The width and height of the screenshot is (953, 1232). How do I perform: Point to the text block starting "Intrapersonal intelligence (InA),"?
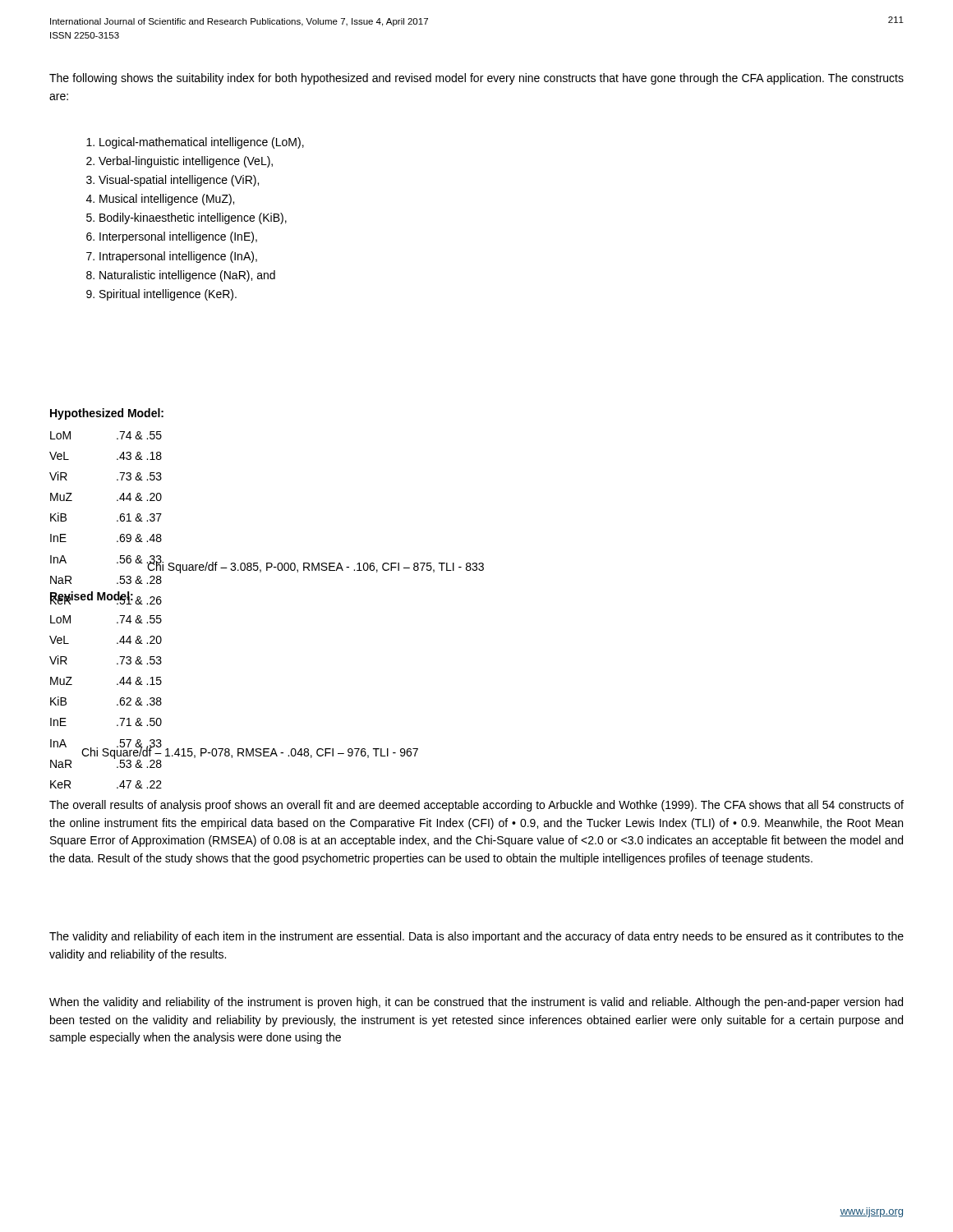tap(178, 256)
